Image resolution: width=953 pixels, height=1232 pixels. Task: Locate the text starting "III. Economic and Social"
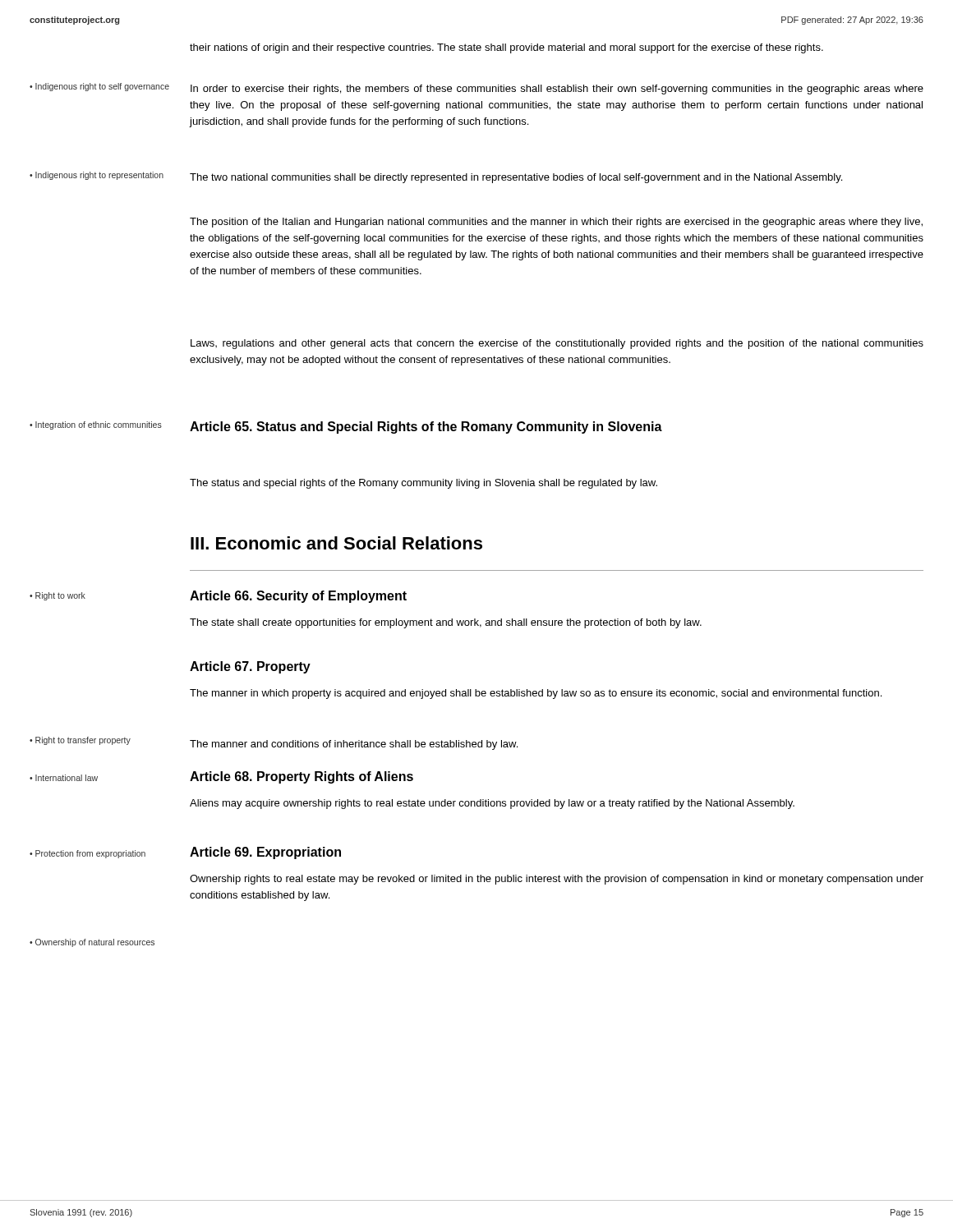tap(336, 543)
